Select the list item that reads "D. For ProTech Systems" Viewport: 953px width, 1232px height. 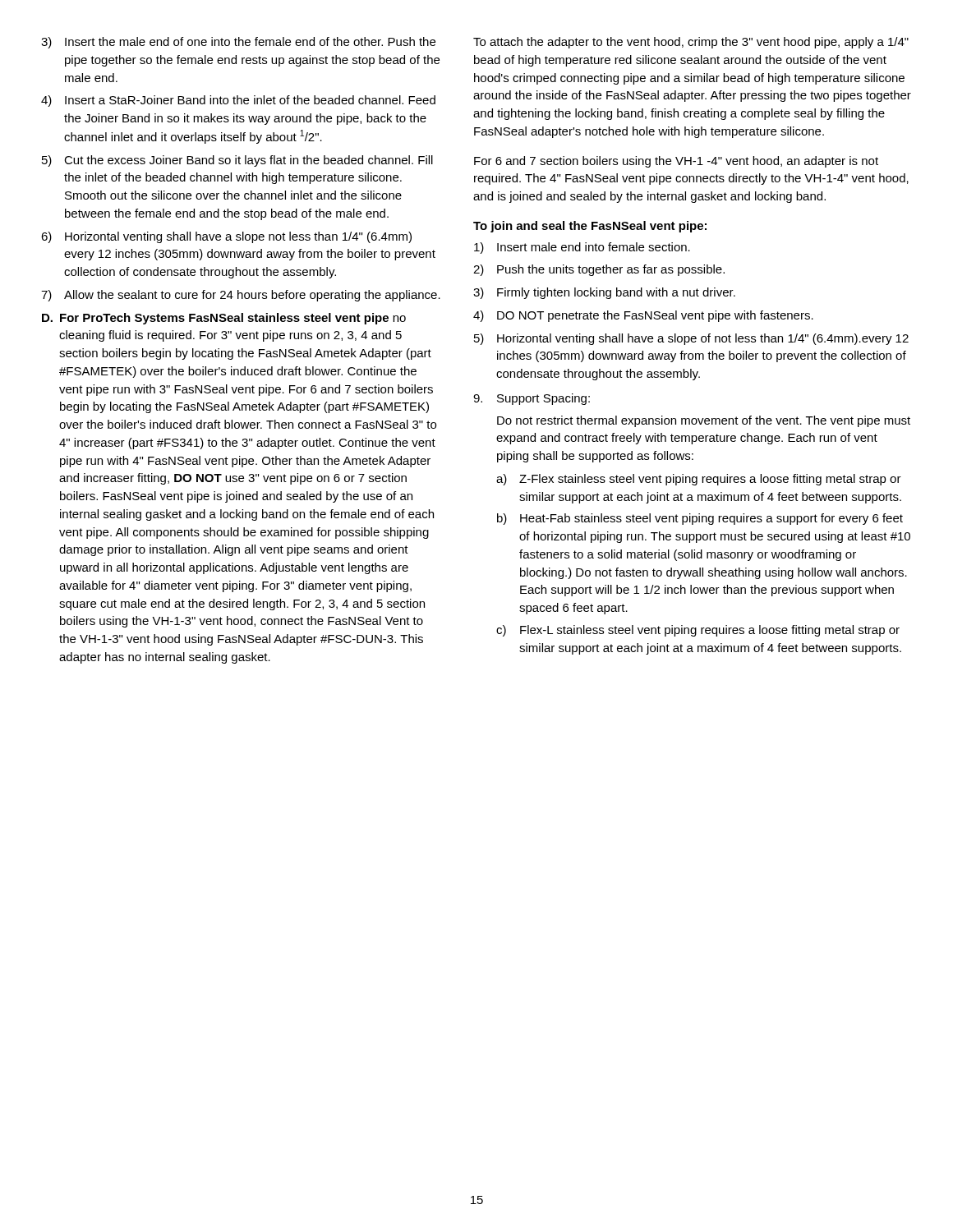click(242, 487)
